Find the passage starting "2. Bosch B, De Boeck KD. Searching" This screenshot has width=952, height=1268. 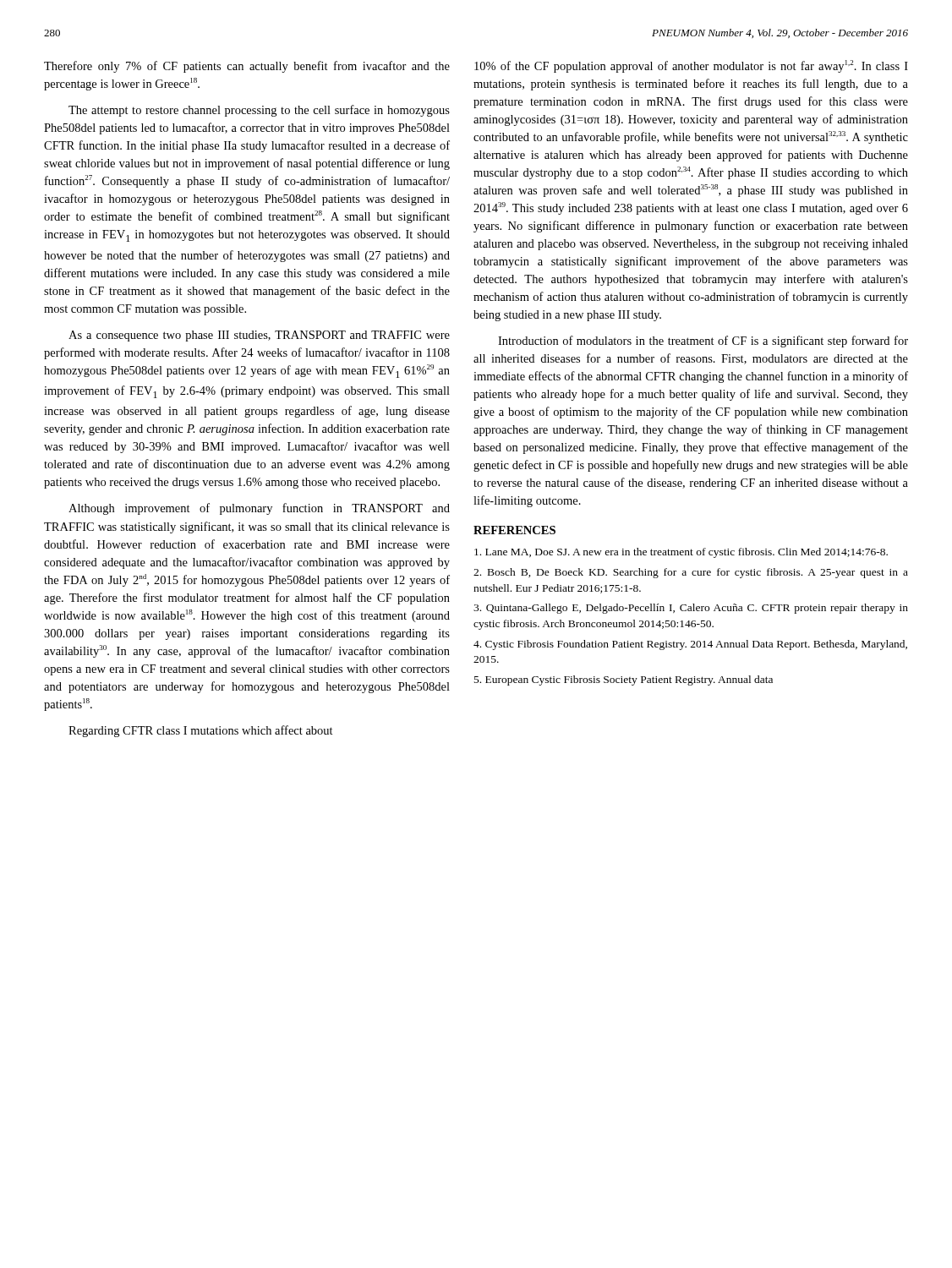[x=691, y=580]
